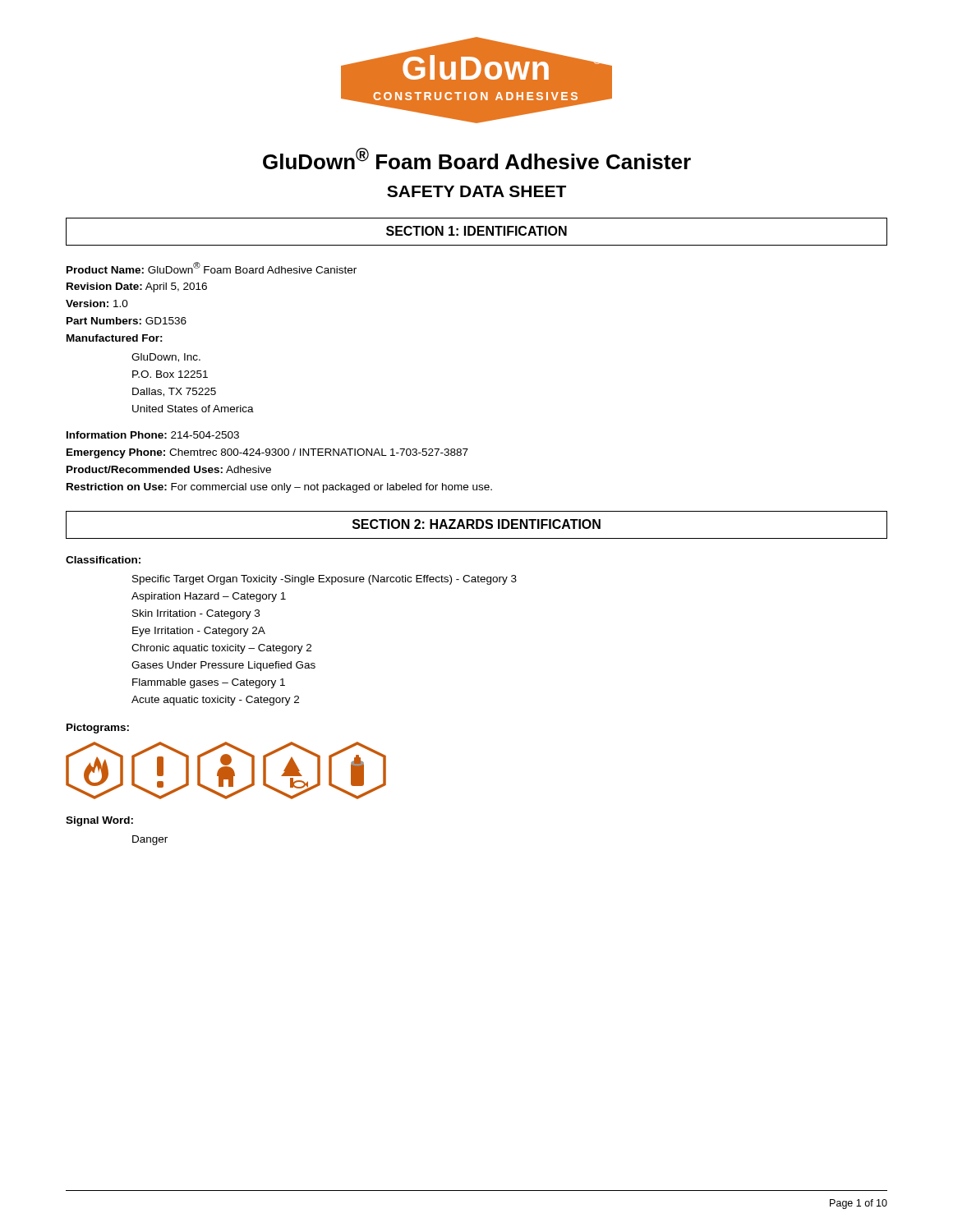Click where it says "Signal Word:"

(100, 820)
